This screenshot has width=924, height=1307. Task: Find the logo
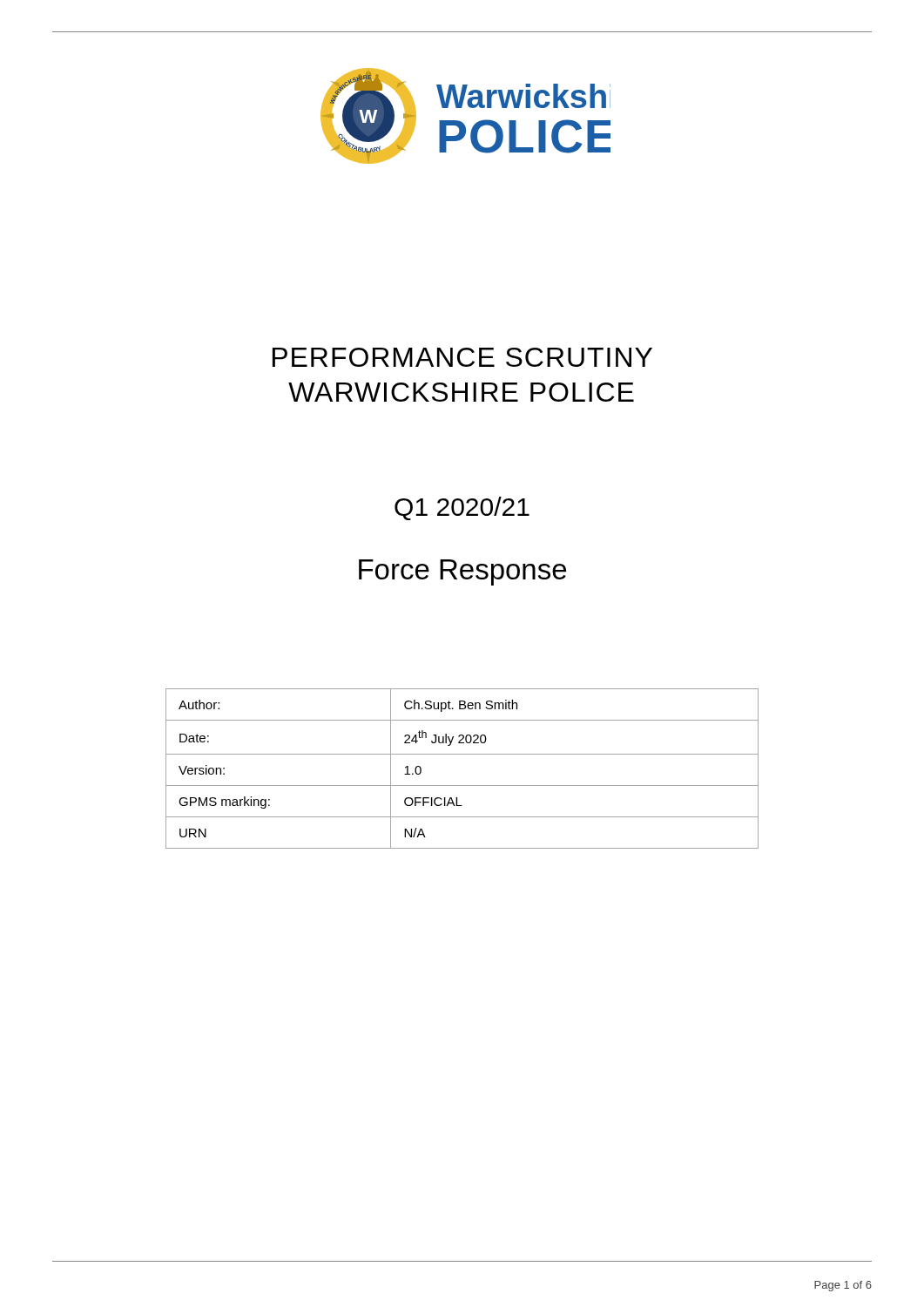(x=462, y=118)
